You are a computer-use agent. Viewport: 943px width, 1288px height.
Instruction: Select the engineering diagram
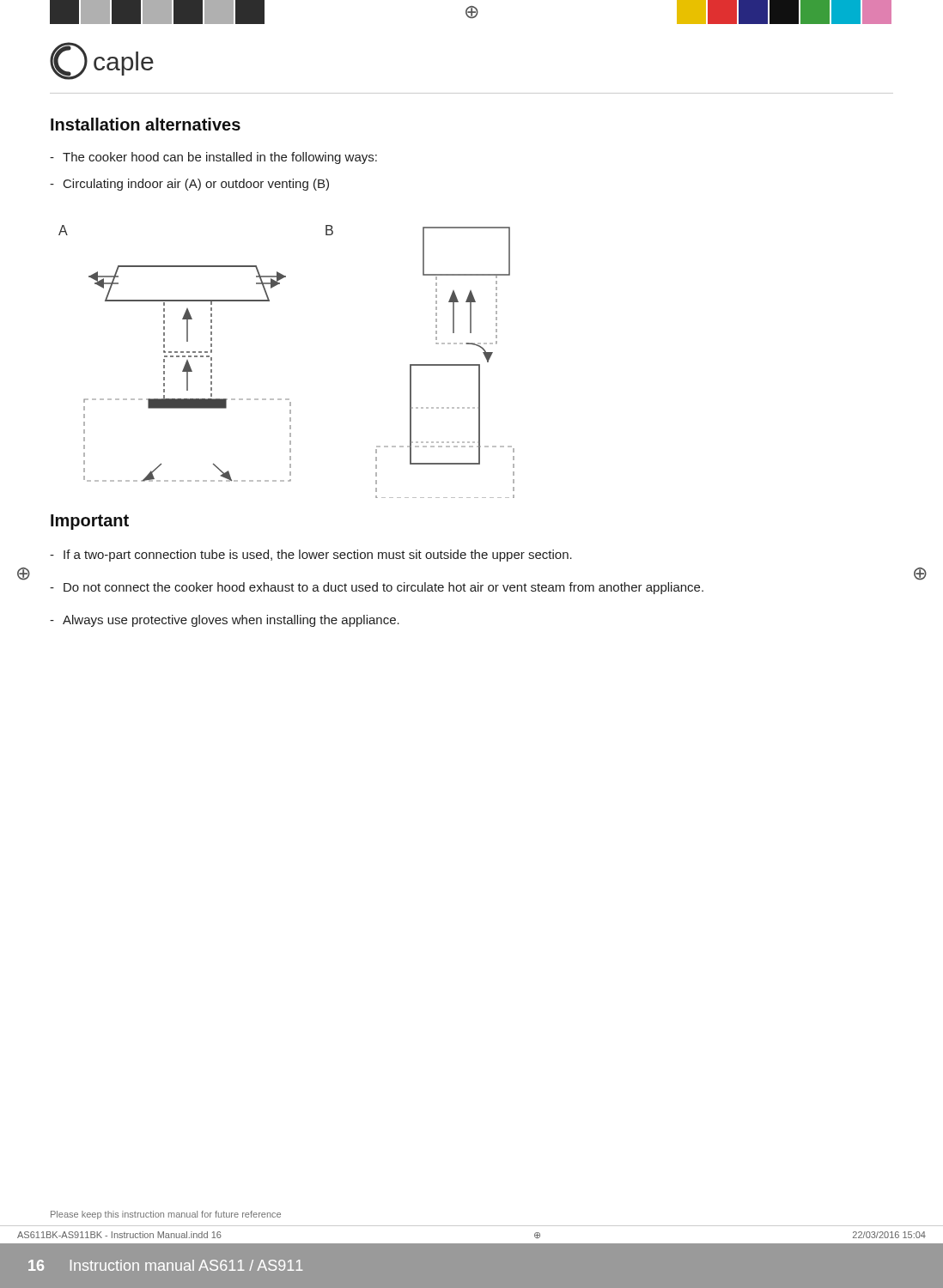click(x=472, y=356)
